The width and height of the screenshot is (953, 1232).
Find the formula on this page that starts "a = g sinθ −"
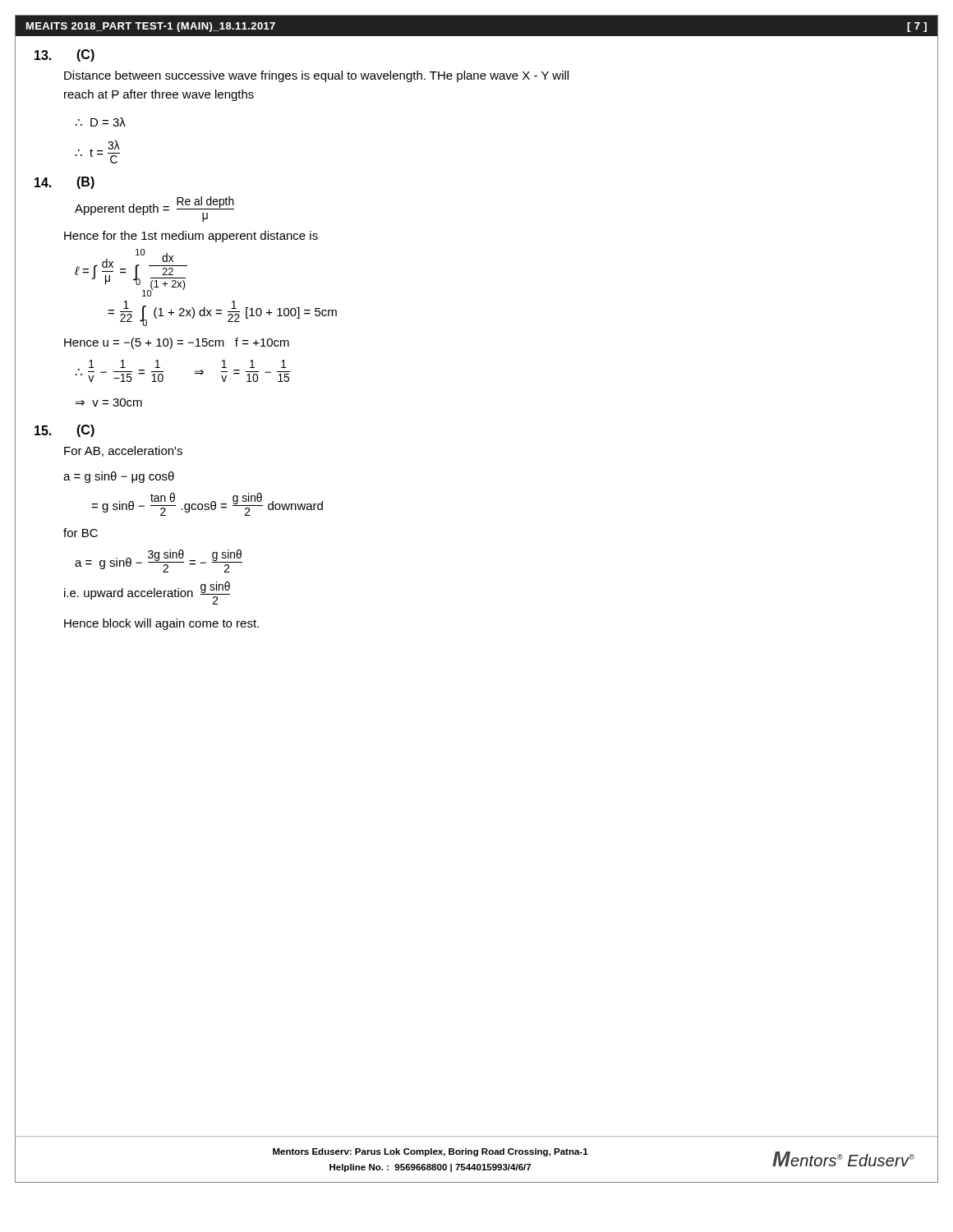tap(159, 562)
